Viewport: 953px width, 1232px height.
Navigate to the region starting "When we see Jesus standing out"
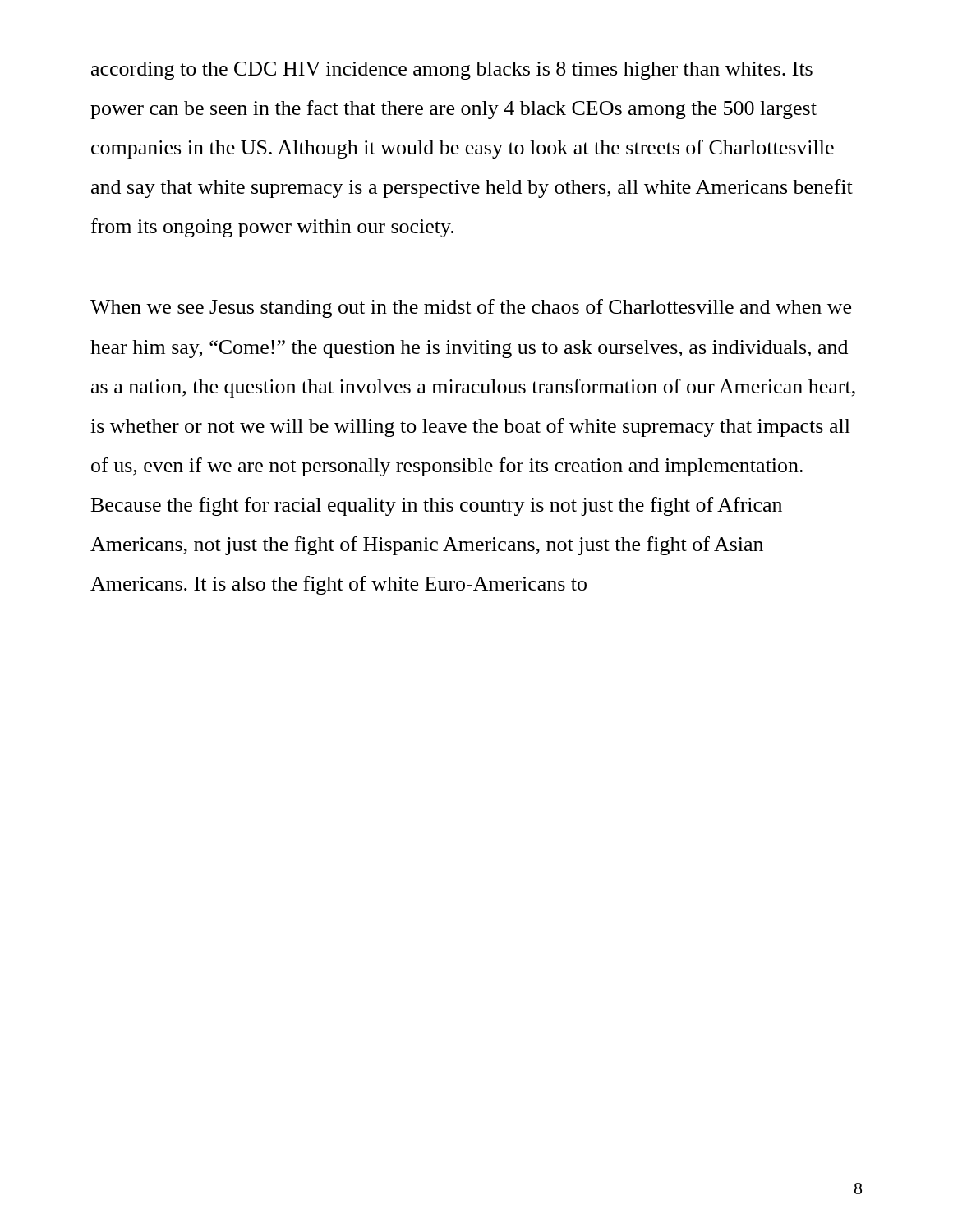pyautogui.click(x=471, y=308)
